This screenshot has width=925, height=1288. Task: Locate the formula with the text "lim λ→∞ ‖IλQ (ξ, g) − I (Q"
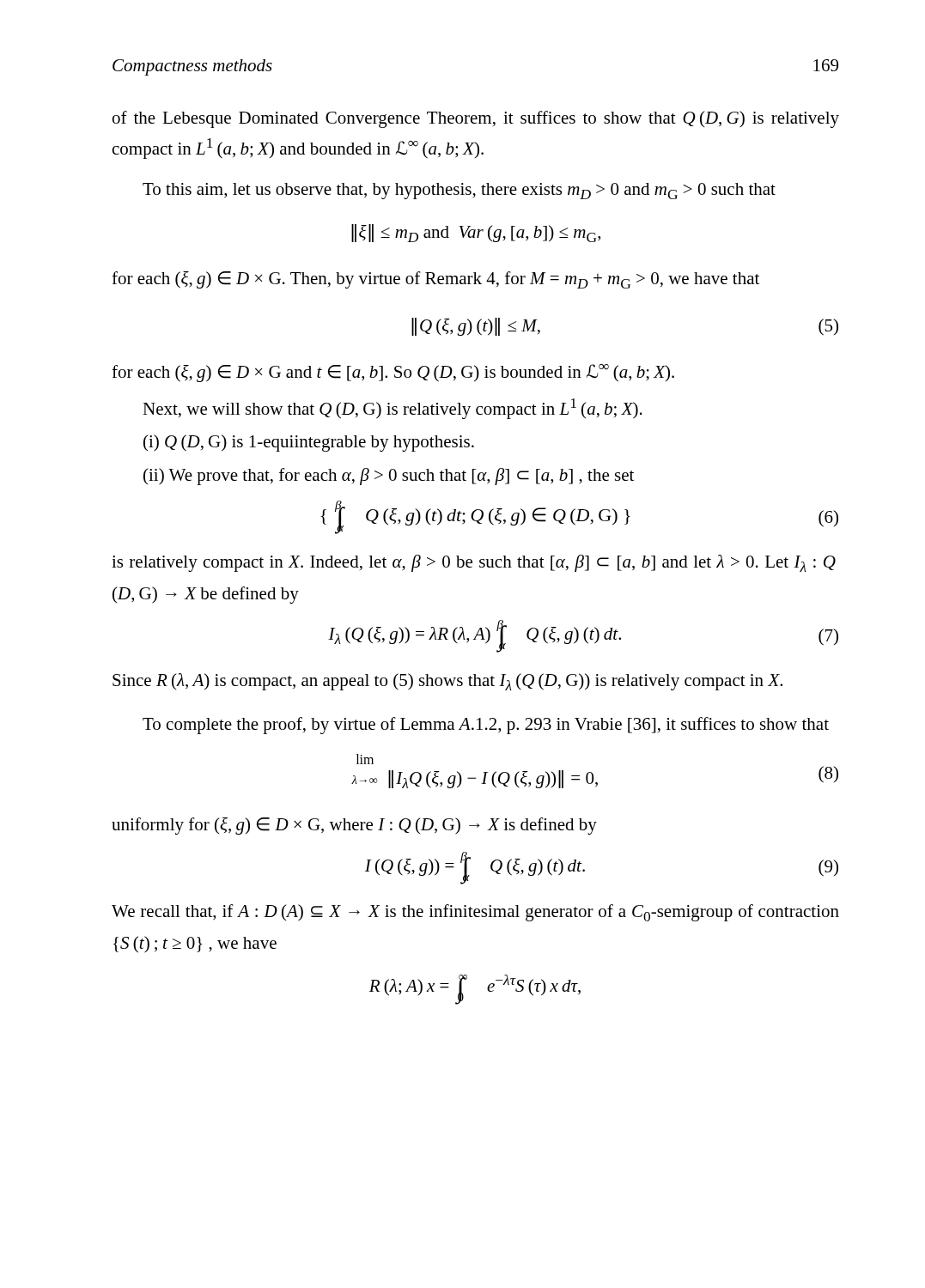point(596,773)
